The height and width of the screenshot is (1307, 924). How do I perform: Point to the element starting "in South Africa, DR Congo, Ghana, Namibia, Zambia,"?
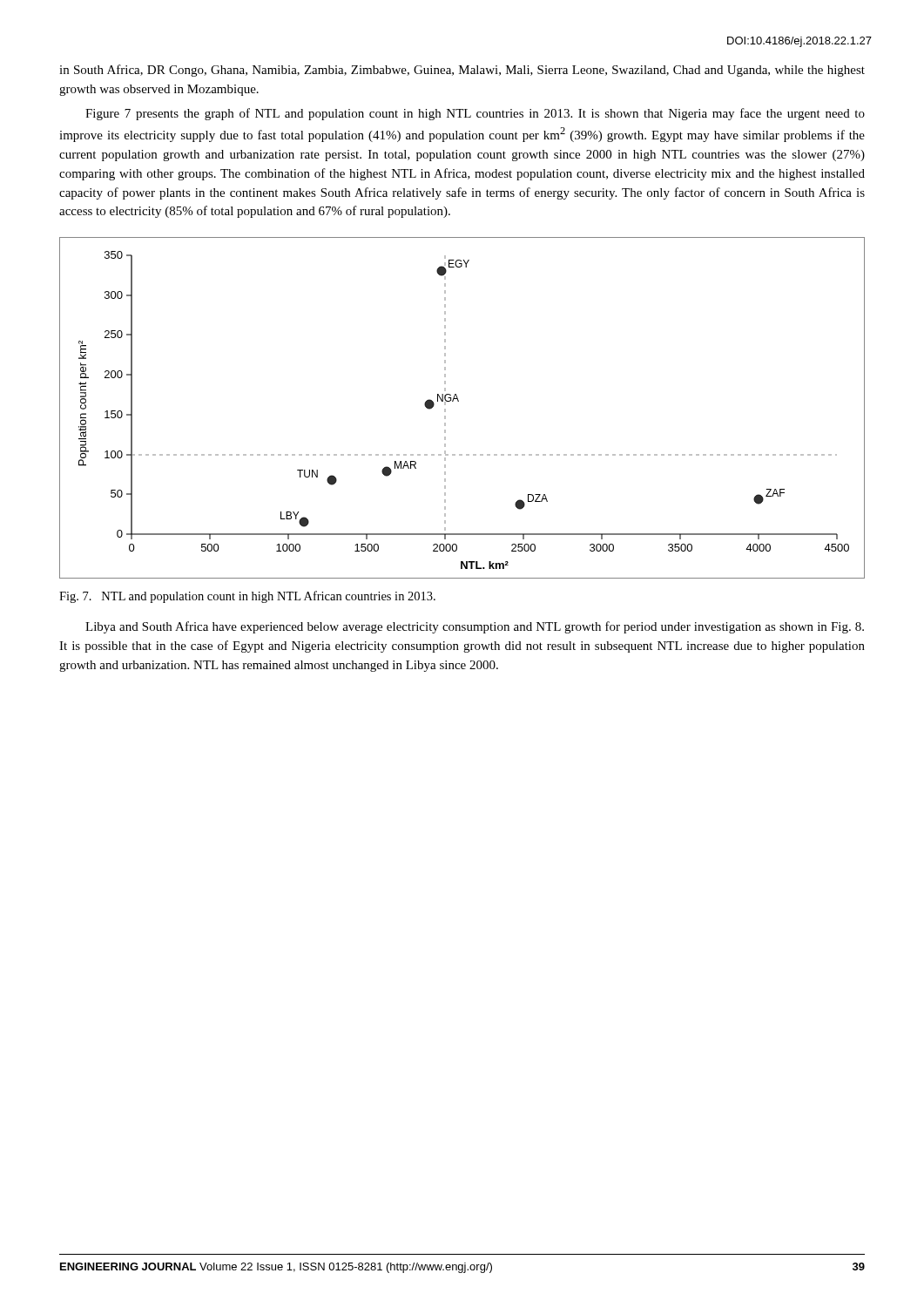tap(462, 141)
